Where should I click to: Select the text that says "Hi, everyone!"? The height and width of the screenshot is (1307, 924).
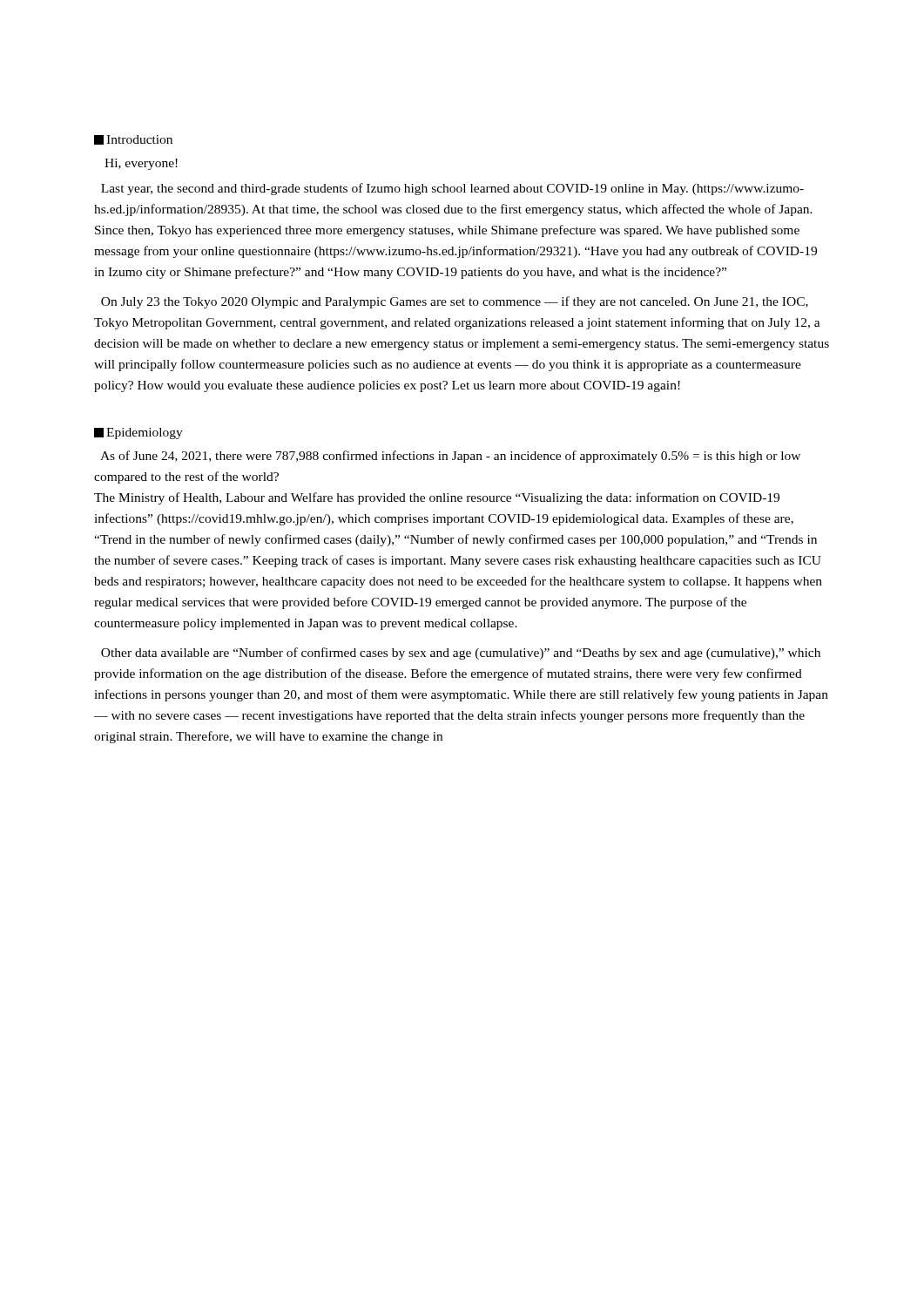(142, 163)
